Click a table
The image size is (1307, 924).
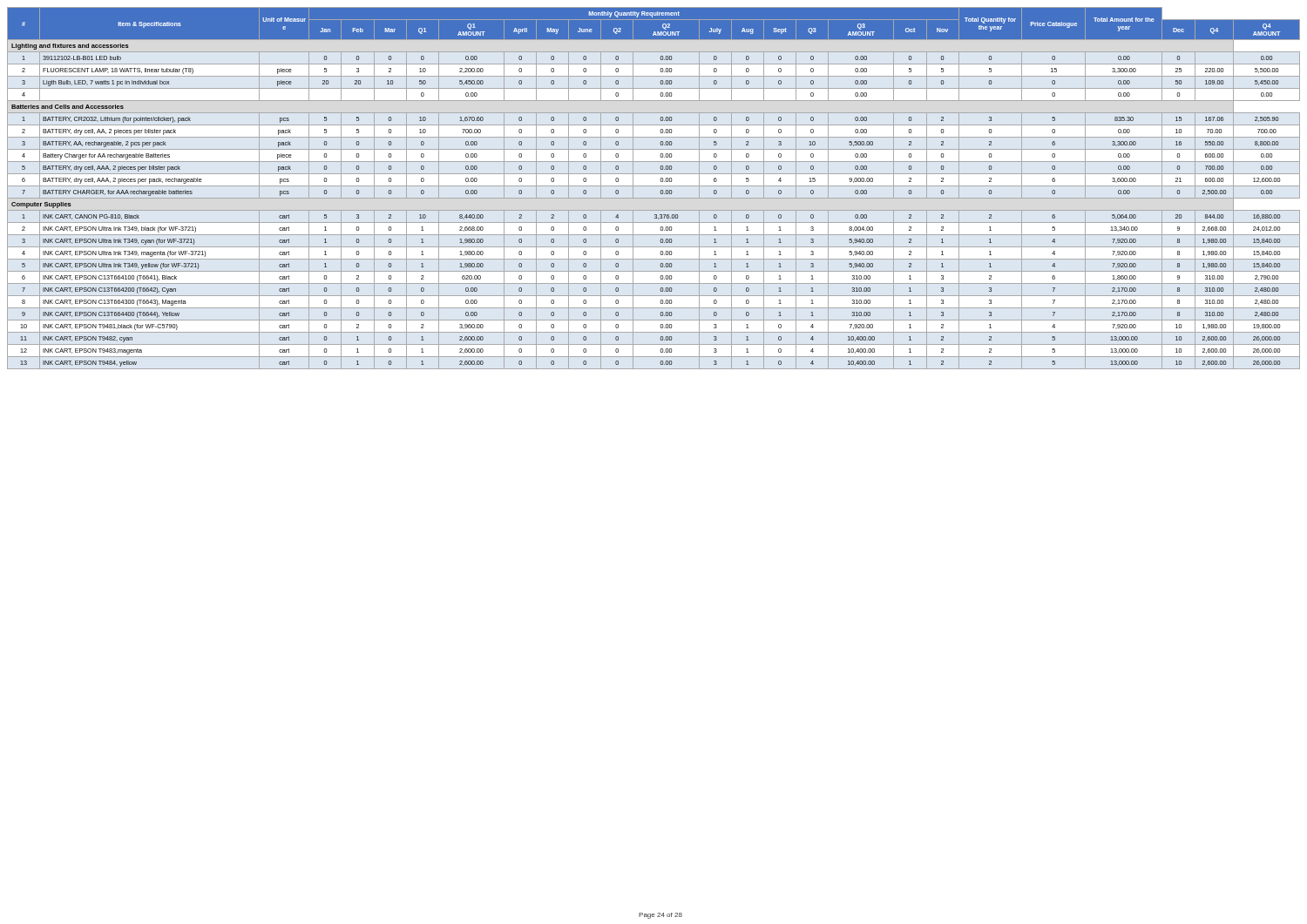[654, 188]
